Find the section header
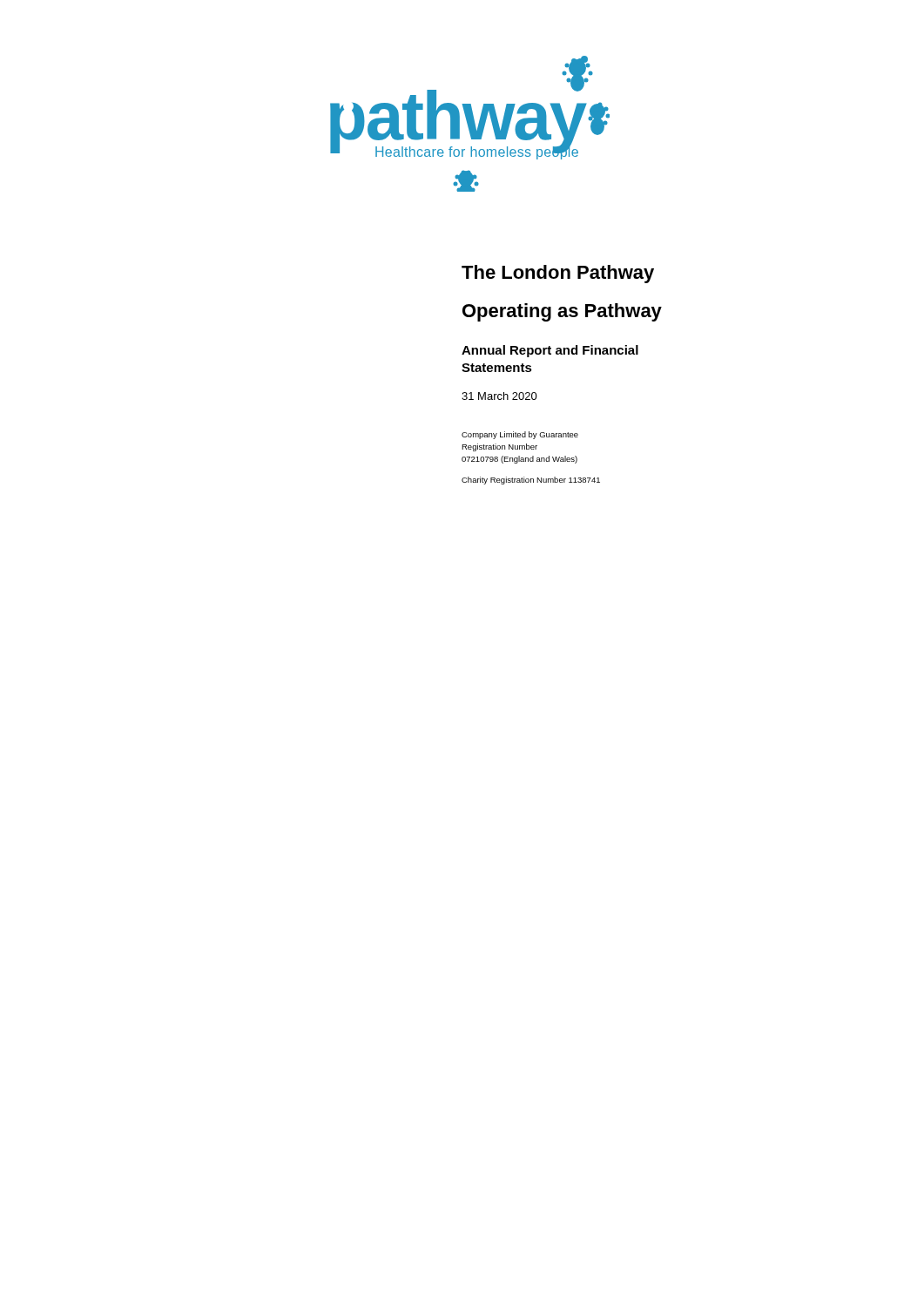This screenshot has height=1307, width=924. [x=550, y=359]
